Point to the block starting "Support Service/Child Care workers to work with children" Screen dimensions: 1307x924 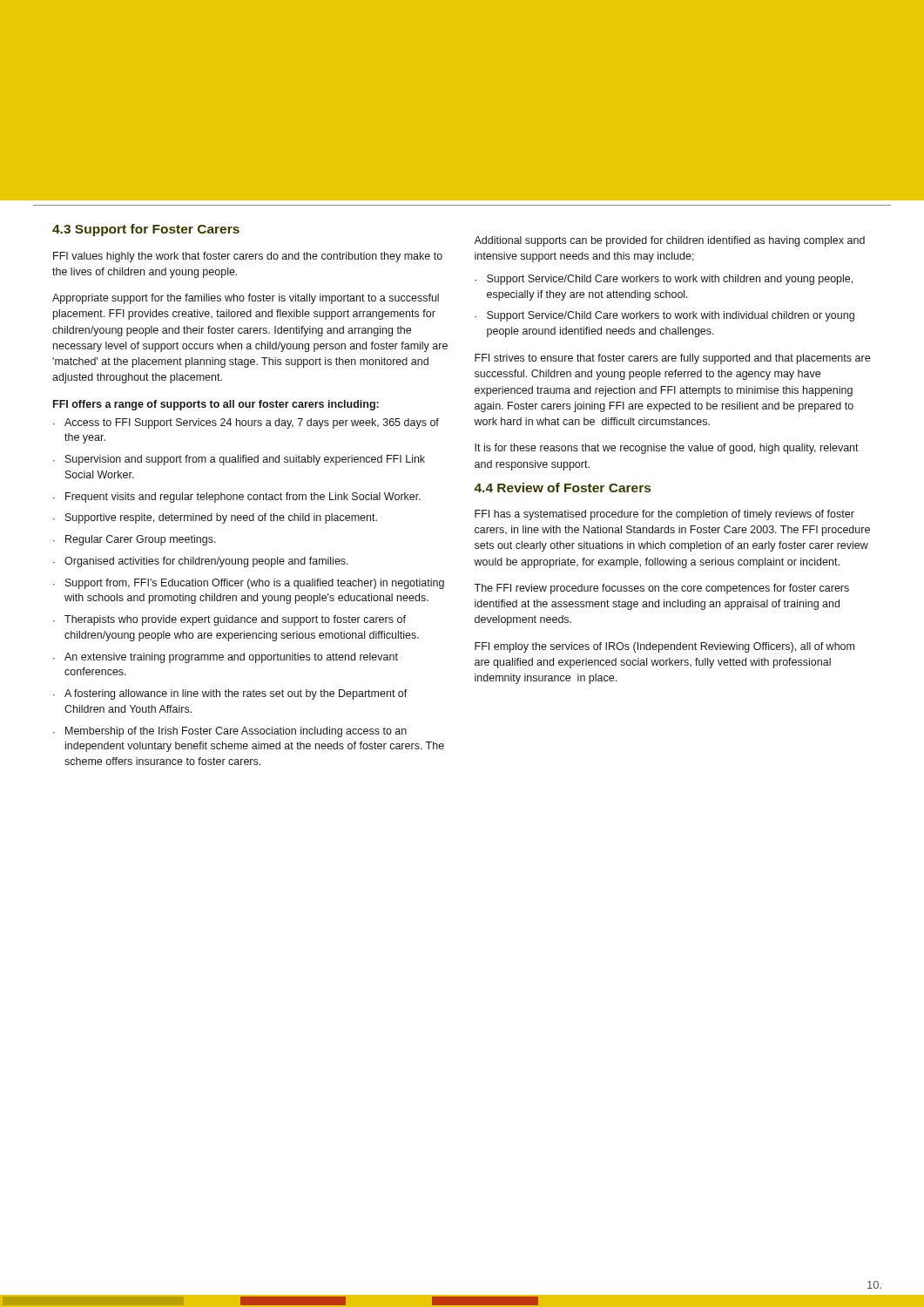point(673,287)
